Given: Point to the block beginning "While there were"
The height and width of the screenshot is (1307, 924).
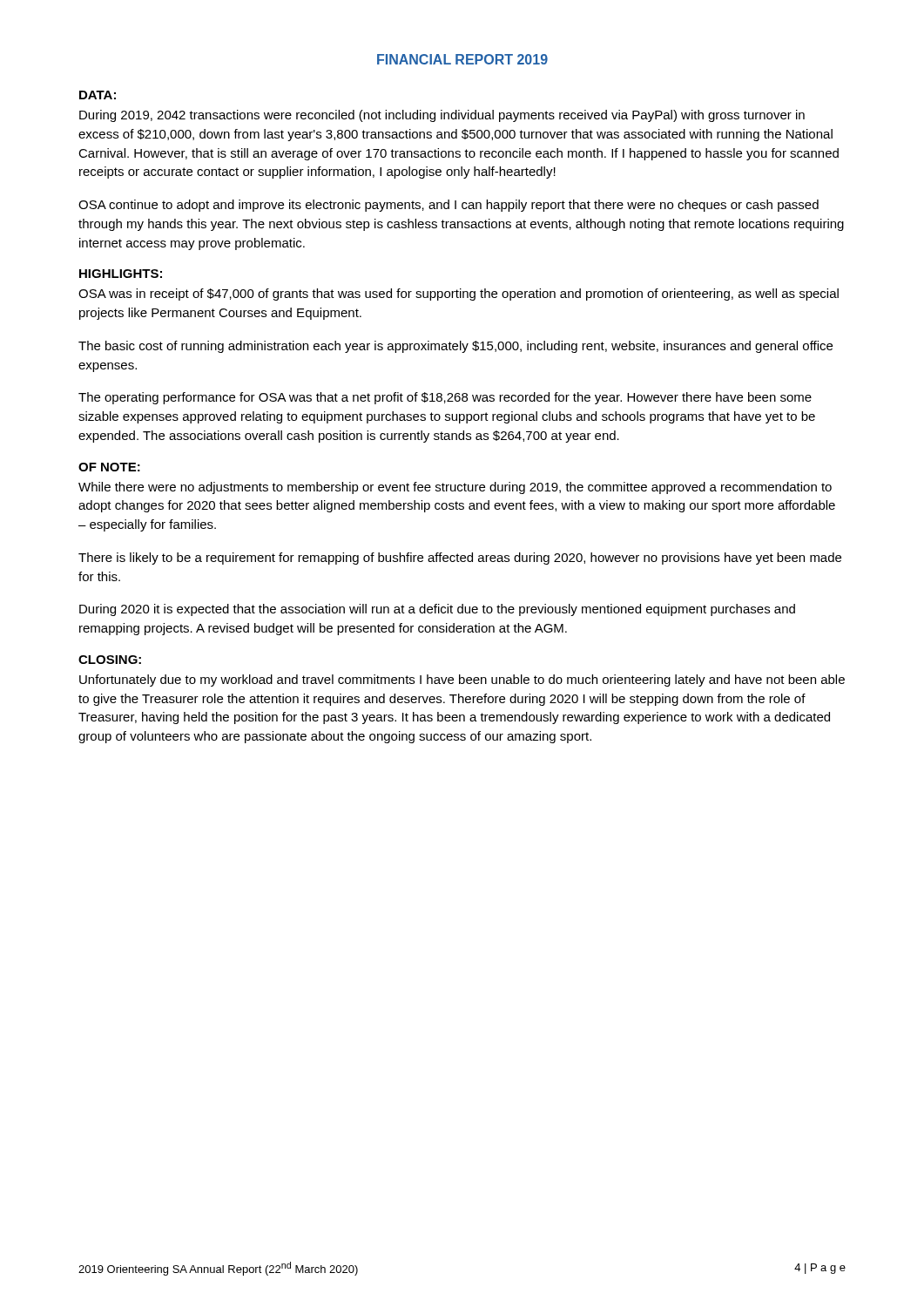Looking at the screenshot, I should (457, 505).
